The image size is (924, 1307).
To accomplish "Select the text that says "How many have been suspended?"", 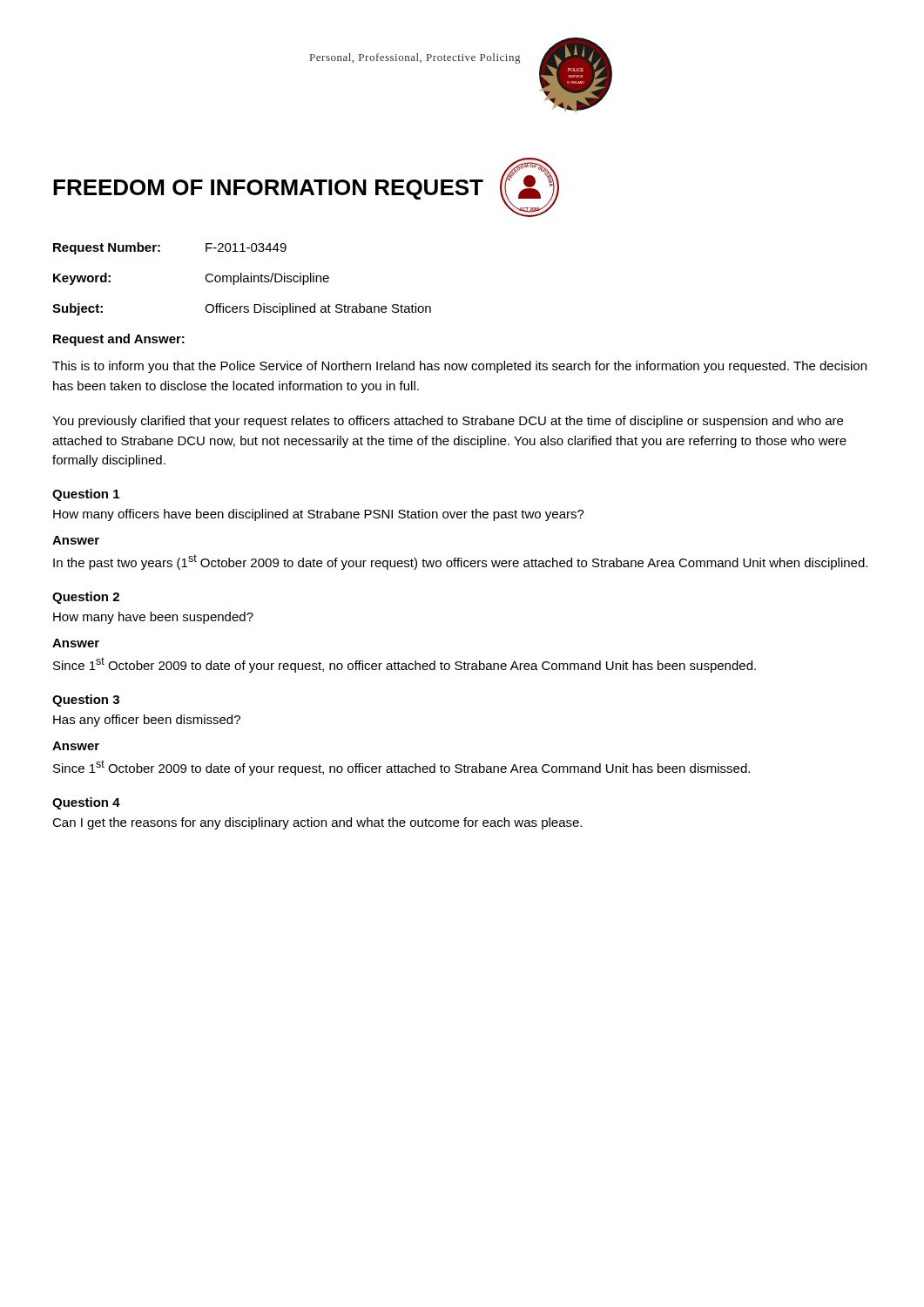I will [x=153, y=616].
